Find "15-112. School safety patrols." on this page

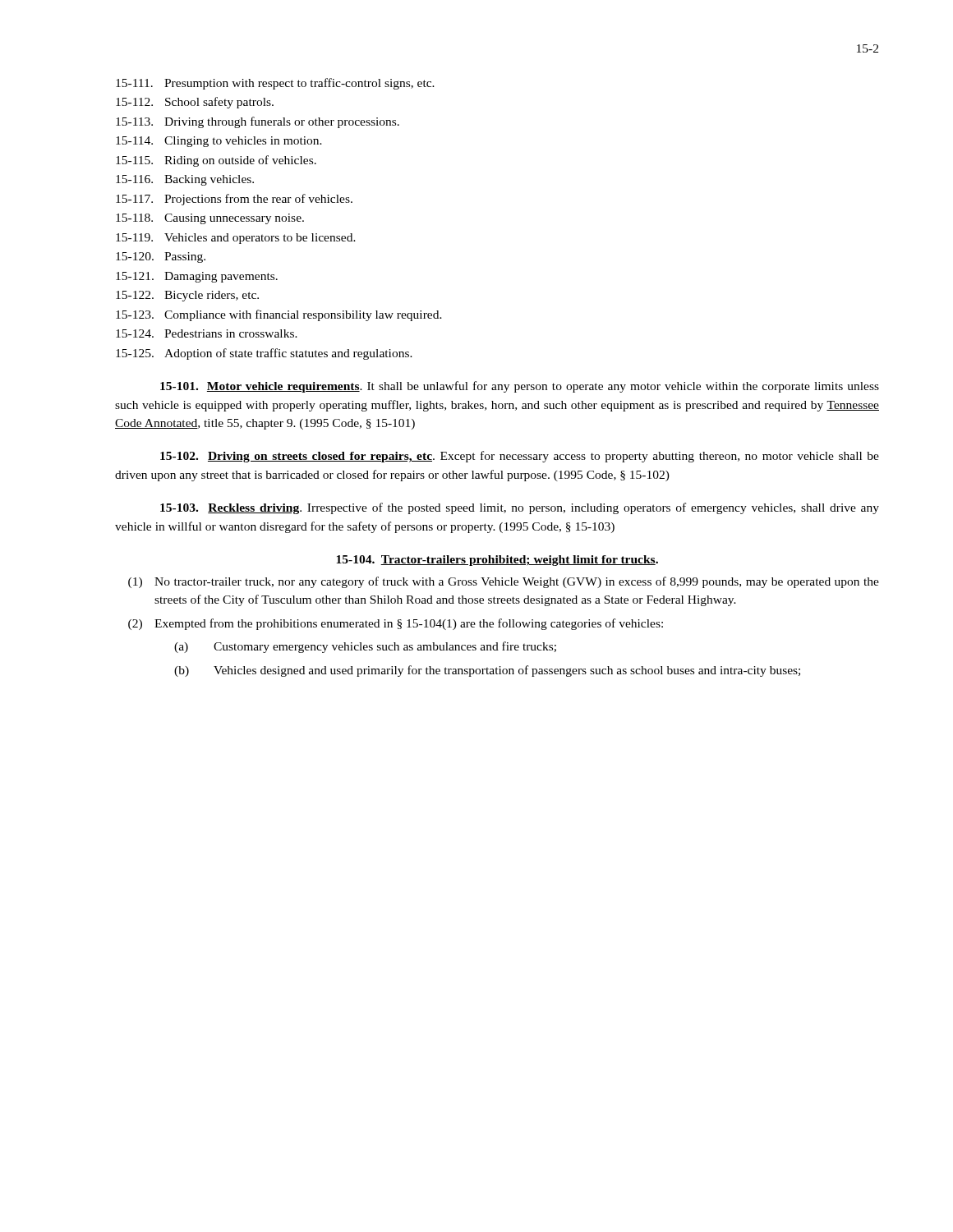pyautogui.click(x=195, y=103)
